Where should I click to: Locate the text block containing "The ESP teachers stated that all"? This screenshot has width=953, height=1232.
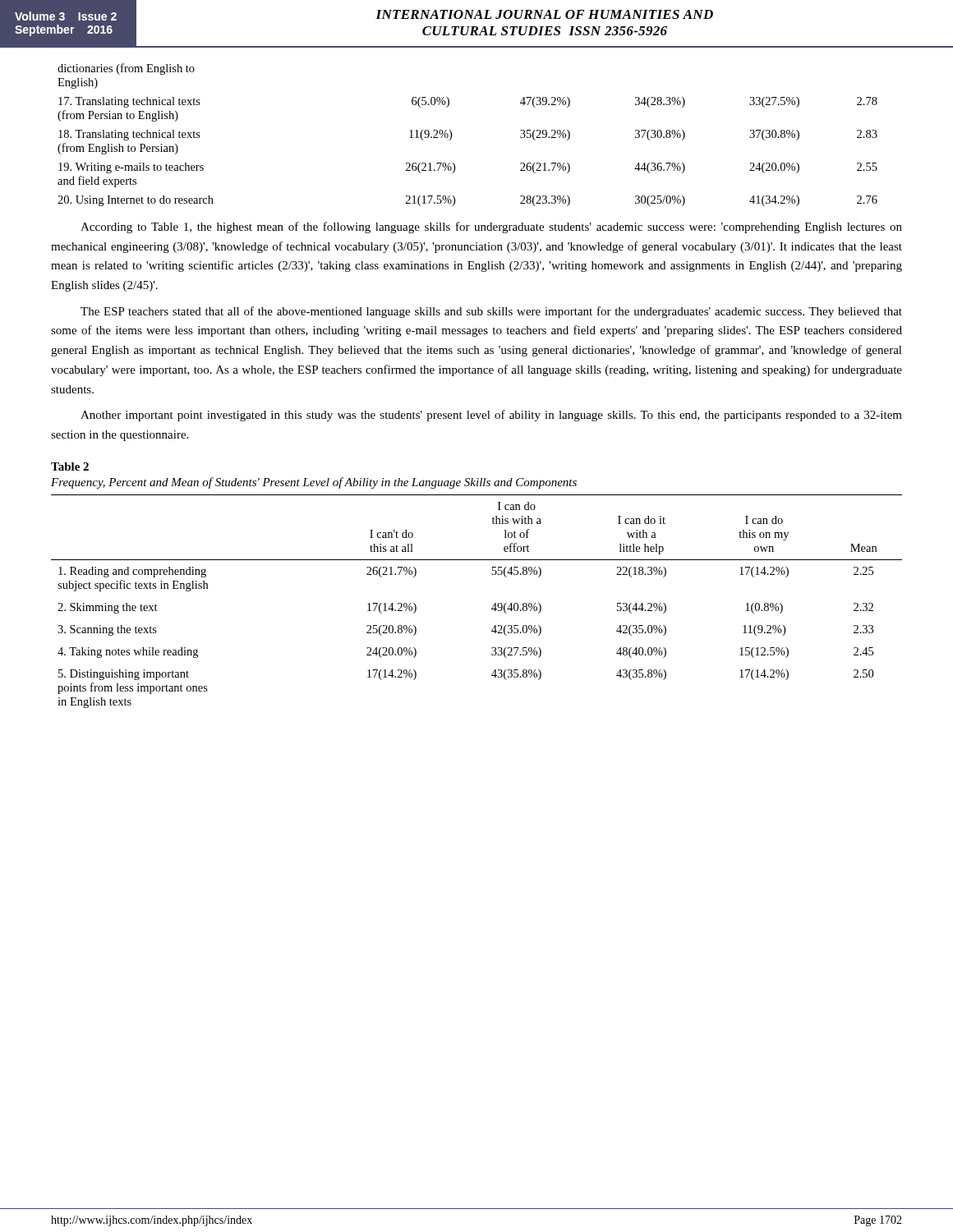click(x=476, y=350)
